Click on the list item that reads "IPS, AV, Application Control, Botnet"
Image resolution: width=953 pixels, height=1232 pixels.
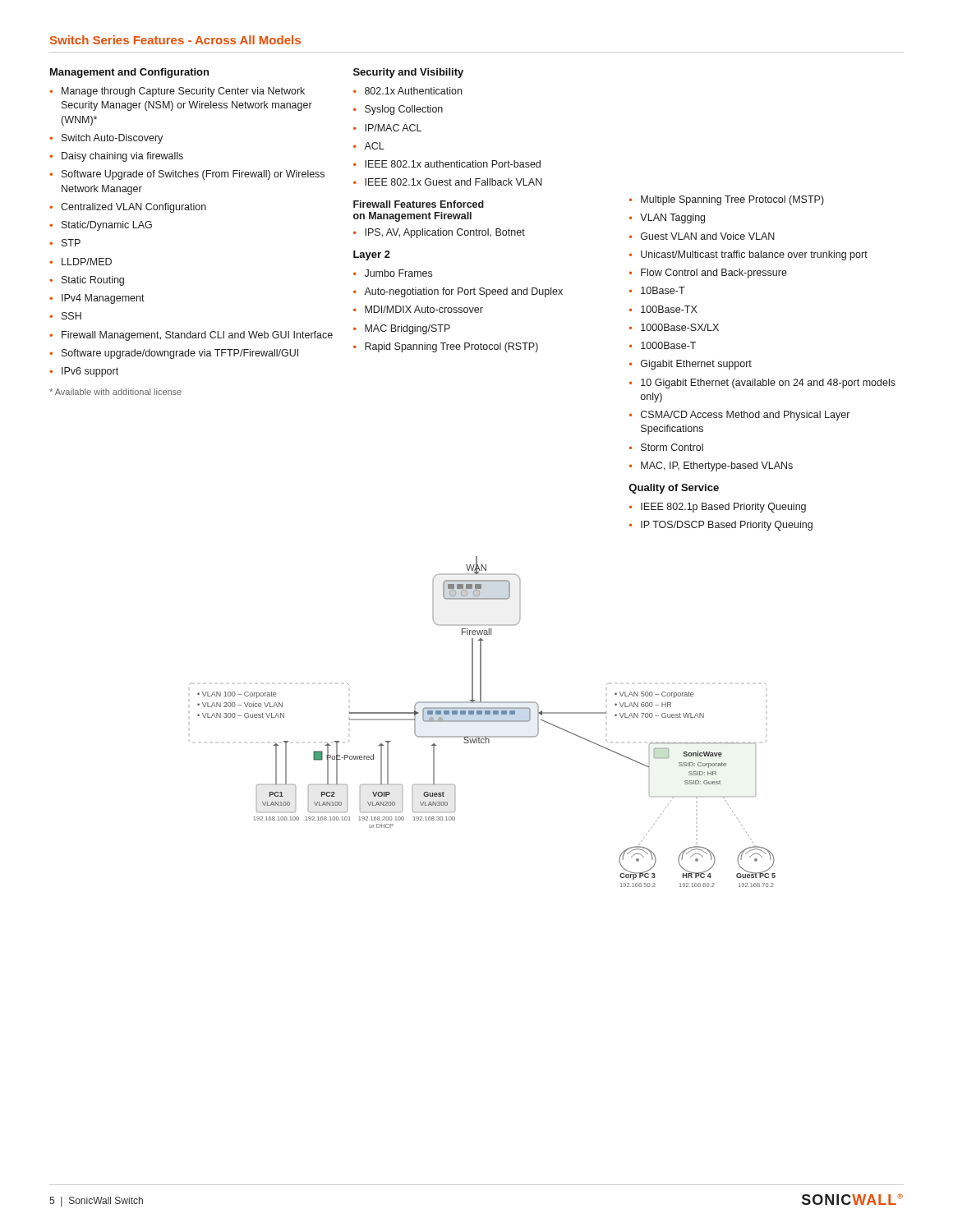pyautogui.click(x=444, y=232)
